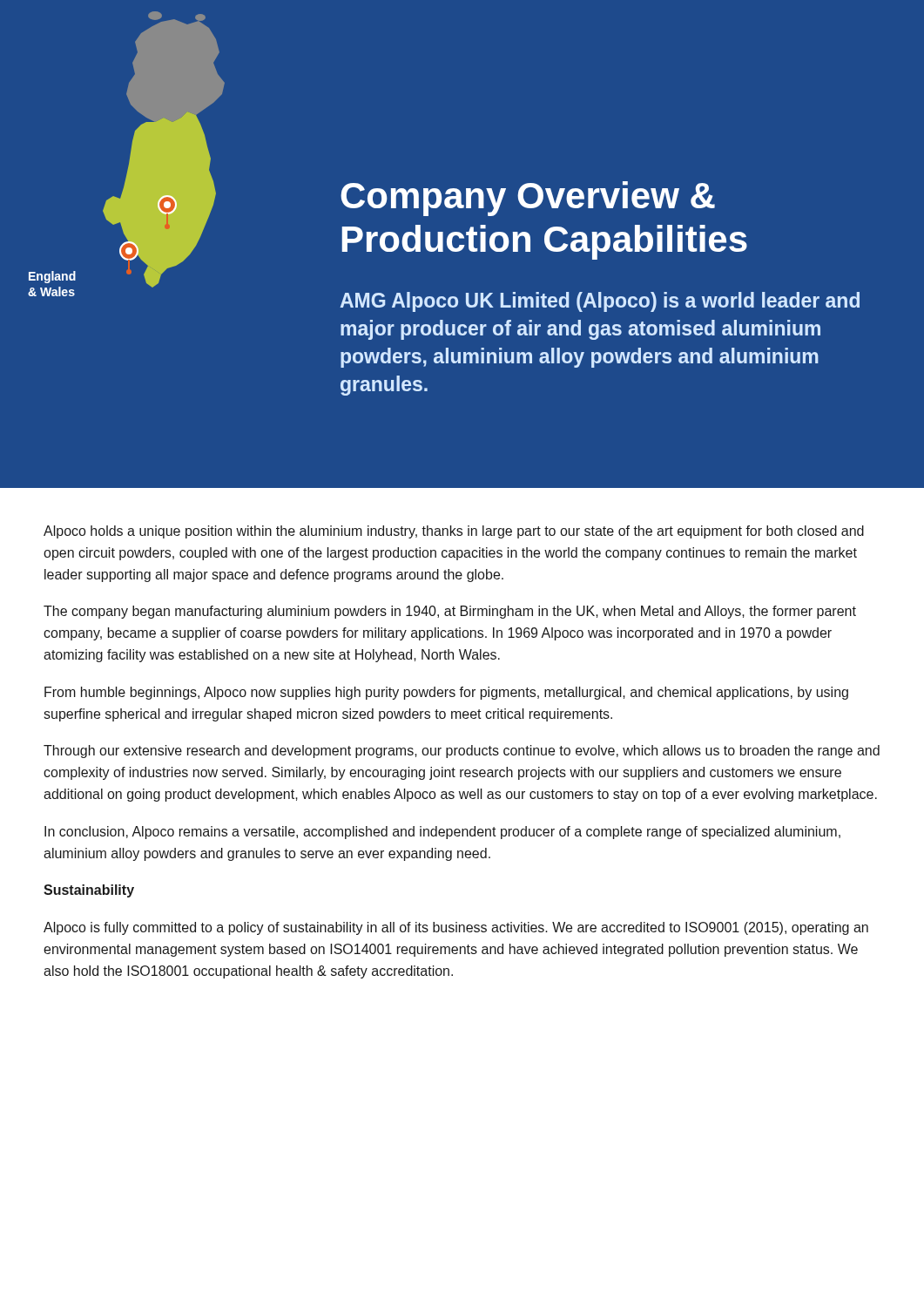Find the text that says "England& Wales"

pos(52,284)
